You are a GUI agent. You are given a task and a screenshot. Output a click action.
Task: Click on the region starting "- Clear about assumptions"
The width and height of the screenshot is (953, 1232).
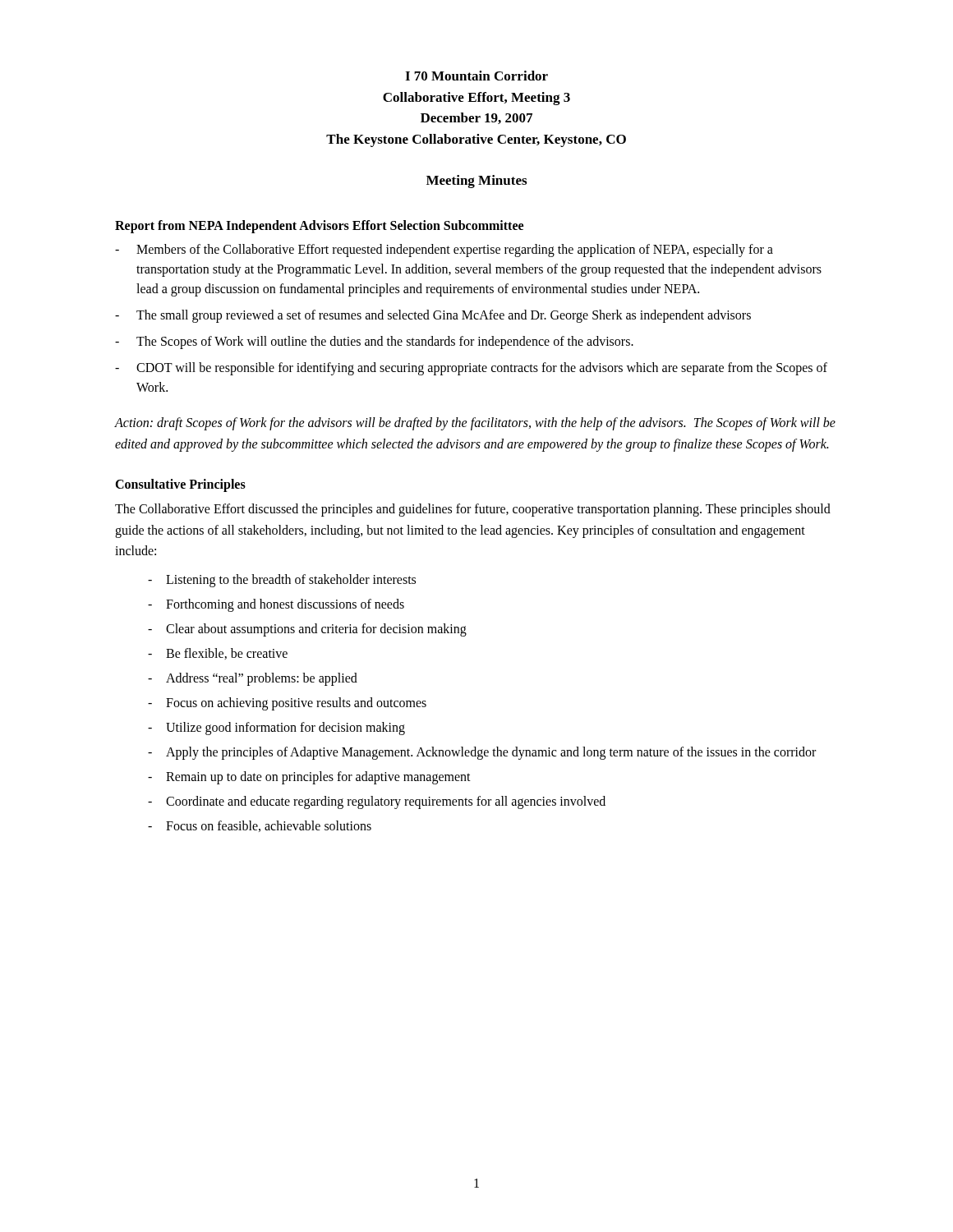coord(307,630)
